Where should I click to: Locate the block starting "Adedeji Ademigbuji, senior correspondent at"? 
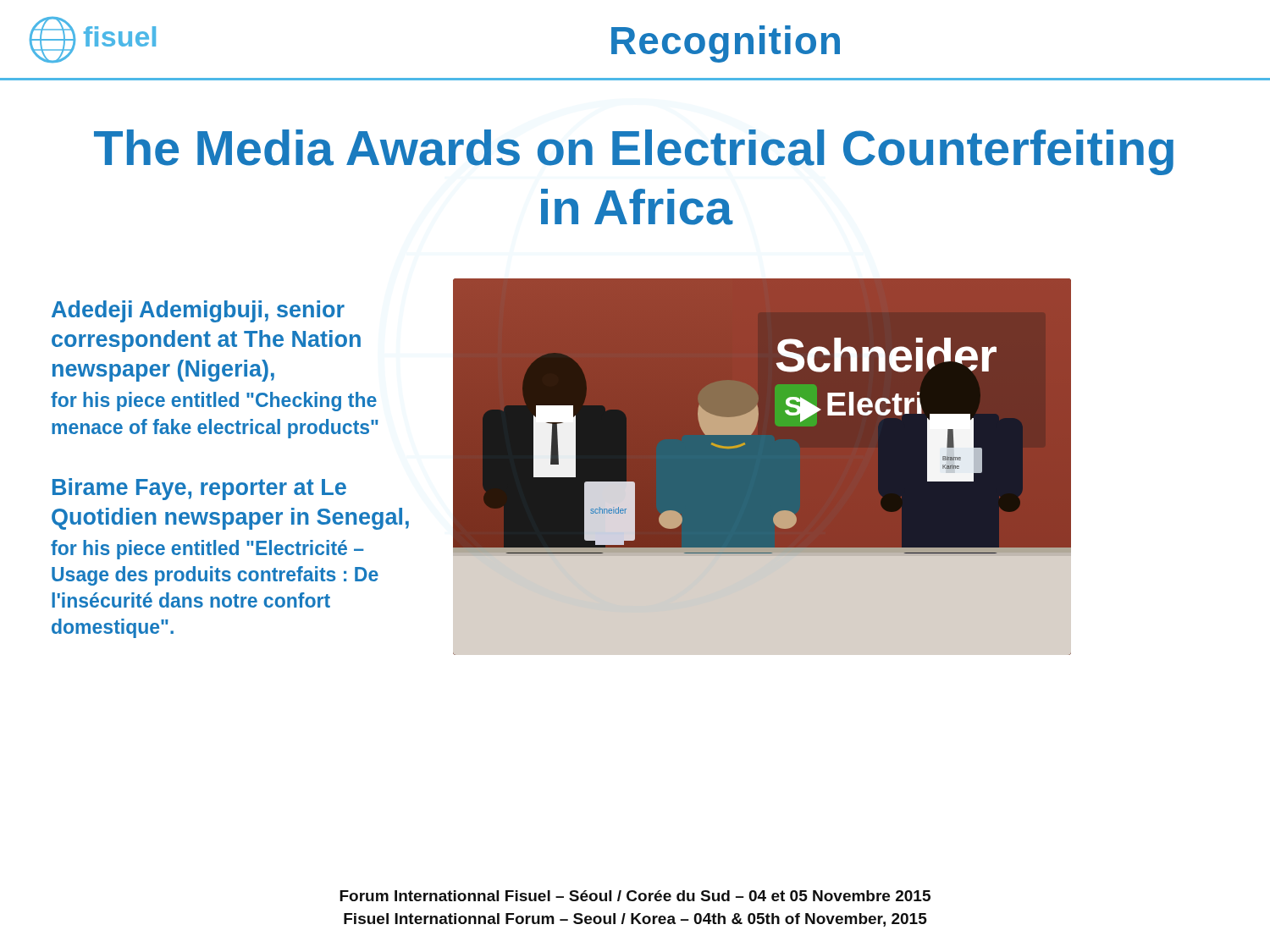click(233, 368)
